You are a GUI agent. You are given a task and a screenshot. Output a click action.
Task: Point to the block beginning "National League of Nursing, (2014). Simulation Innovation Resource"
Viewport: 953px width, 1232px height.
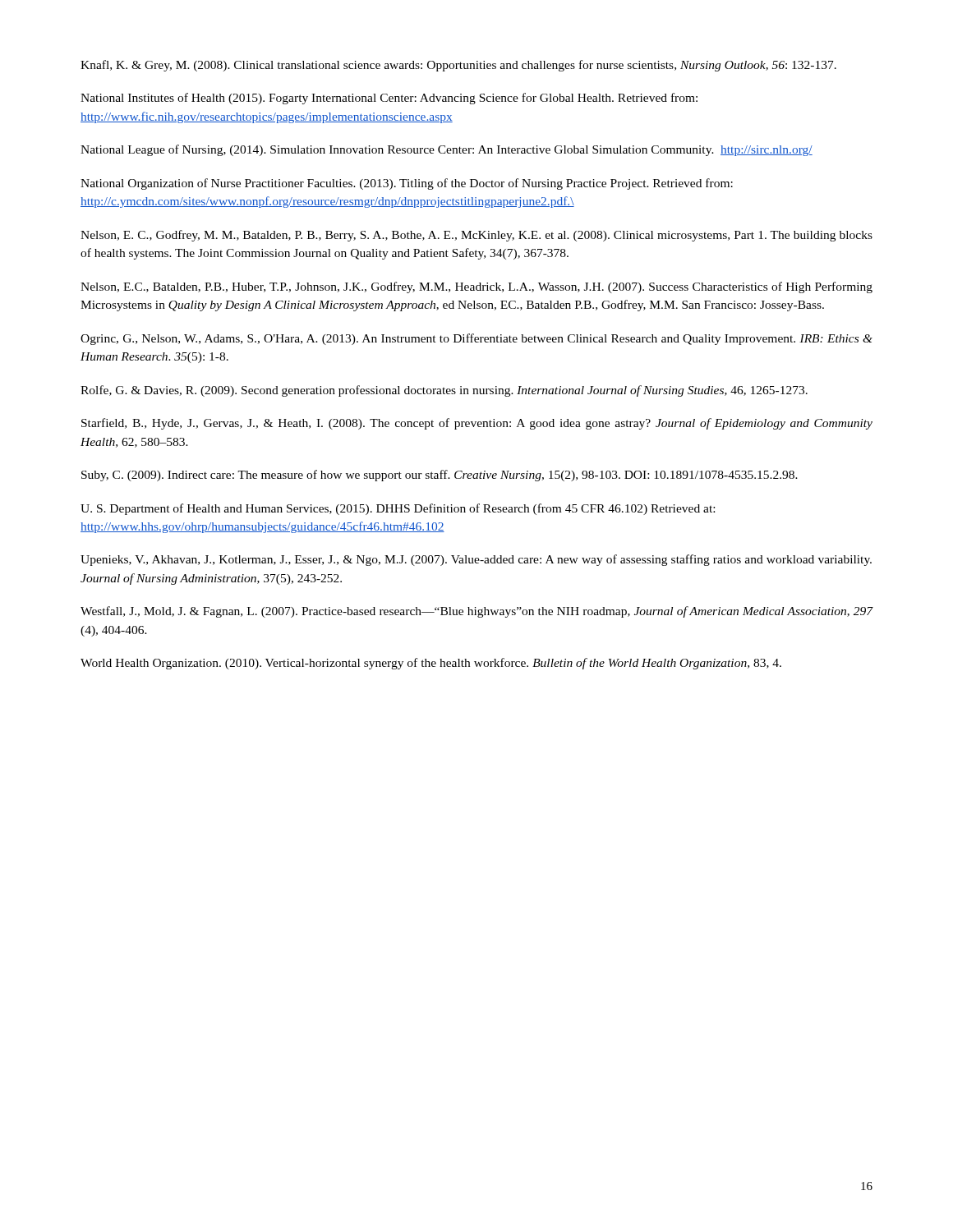[x=446, y=149]
